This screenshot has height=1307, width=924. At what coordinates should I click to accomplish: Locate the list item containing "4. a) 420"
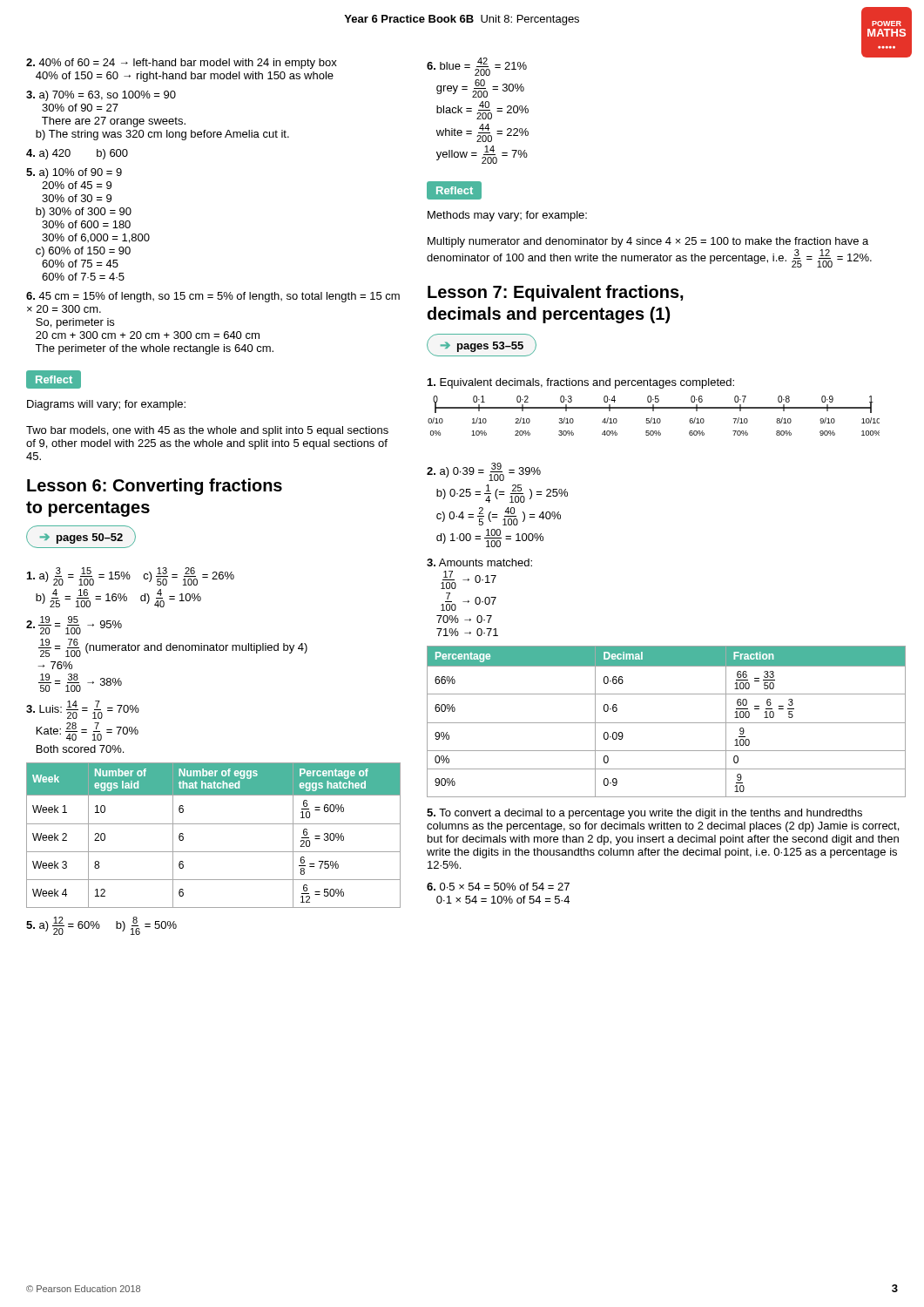pos(77,153)
